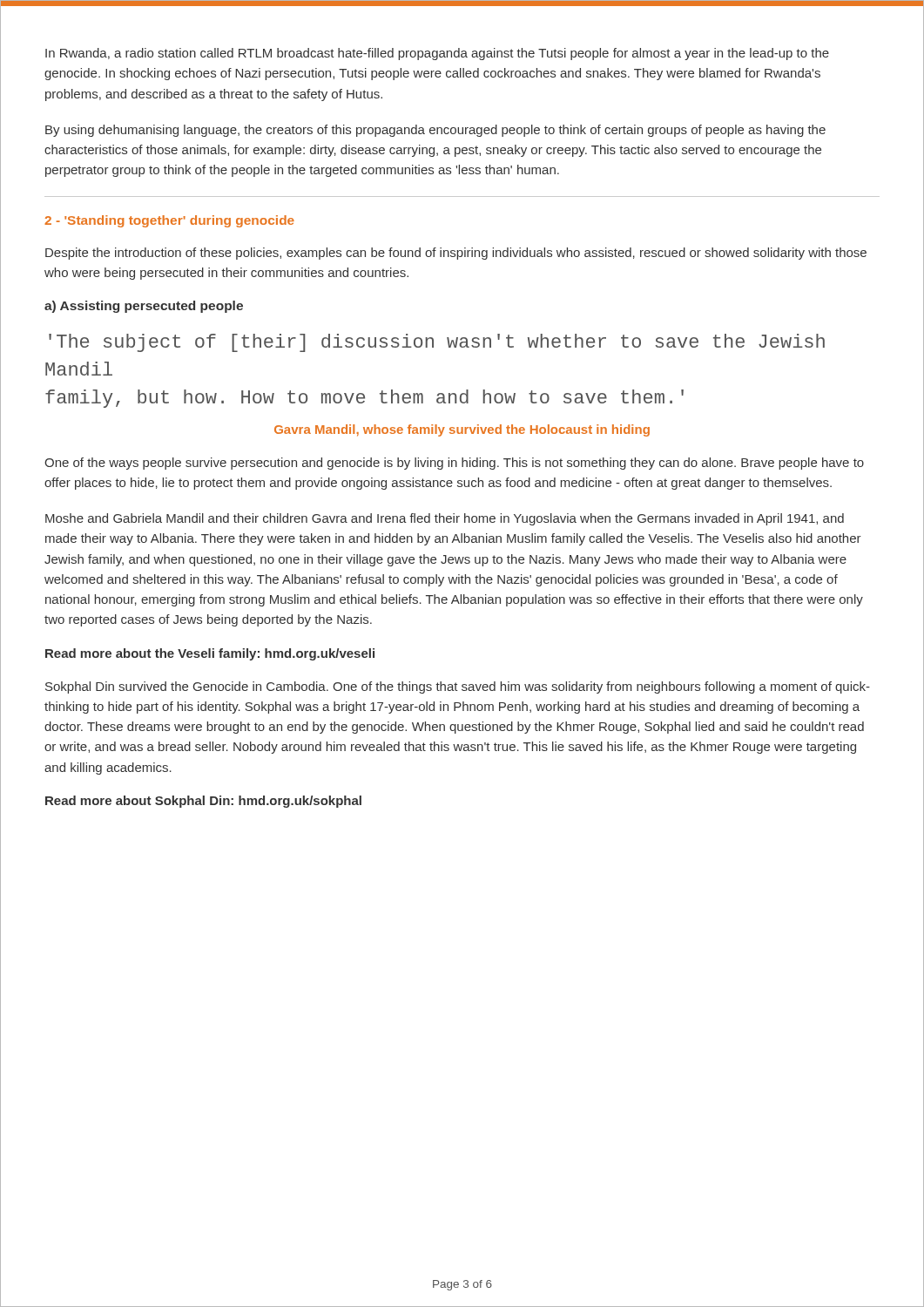Click on the text block starting "Despite the introduction"

[456, 262]
